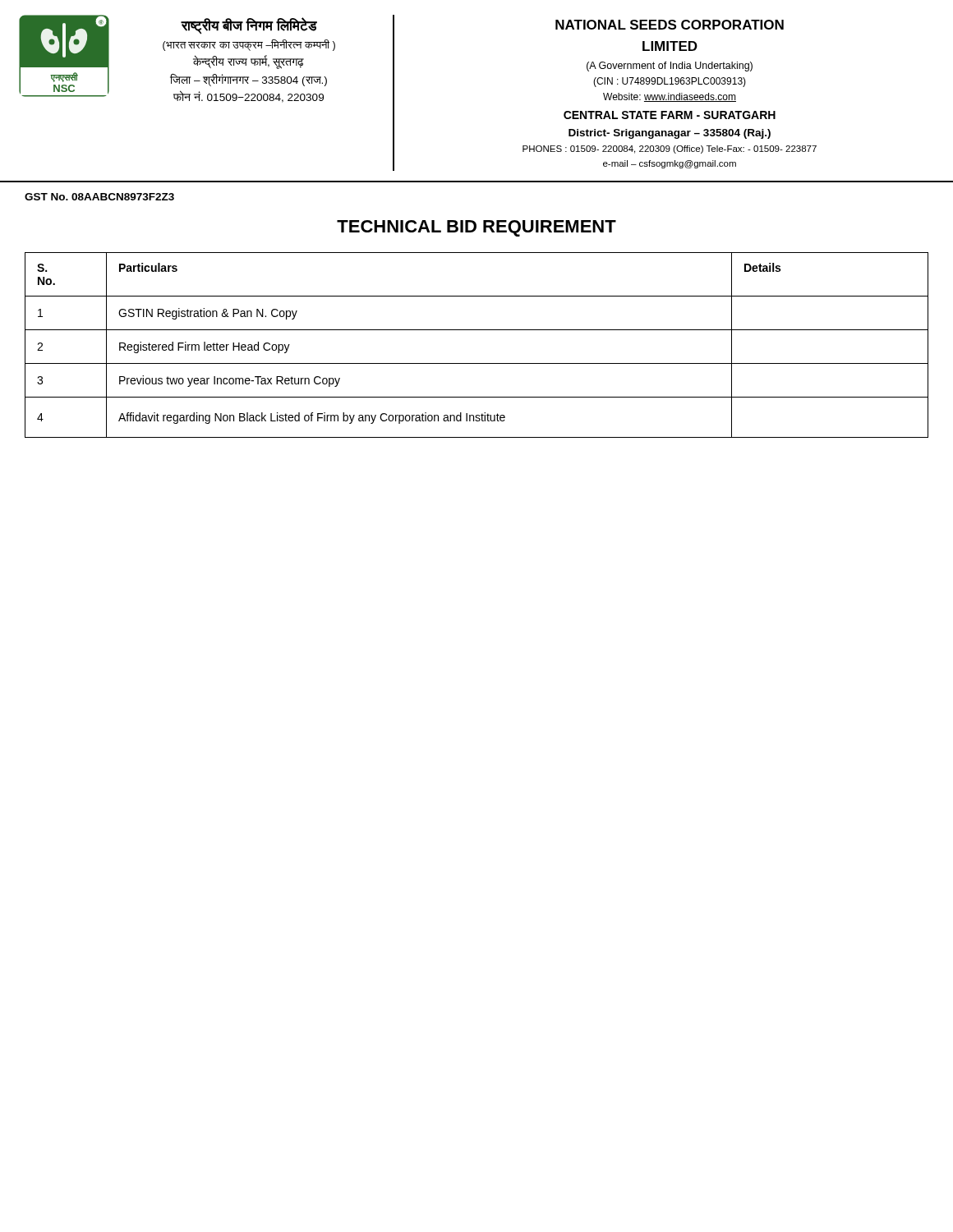Viewport: 953px width, 1232px height.
Task: Select a table
Action: pos(476,345)
